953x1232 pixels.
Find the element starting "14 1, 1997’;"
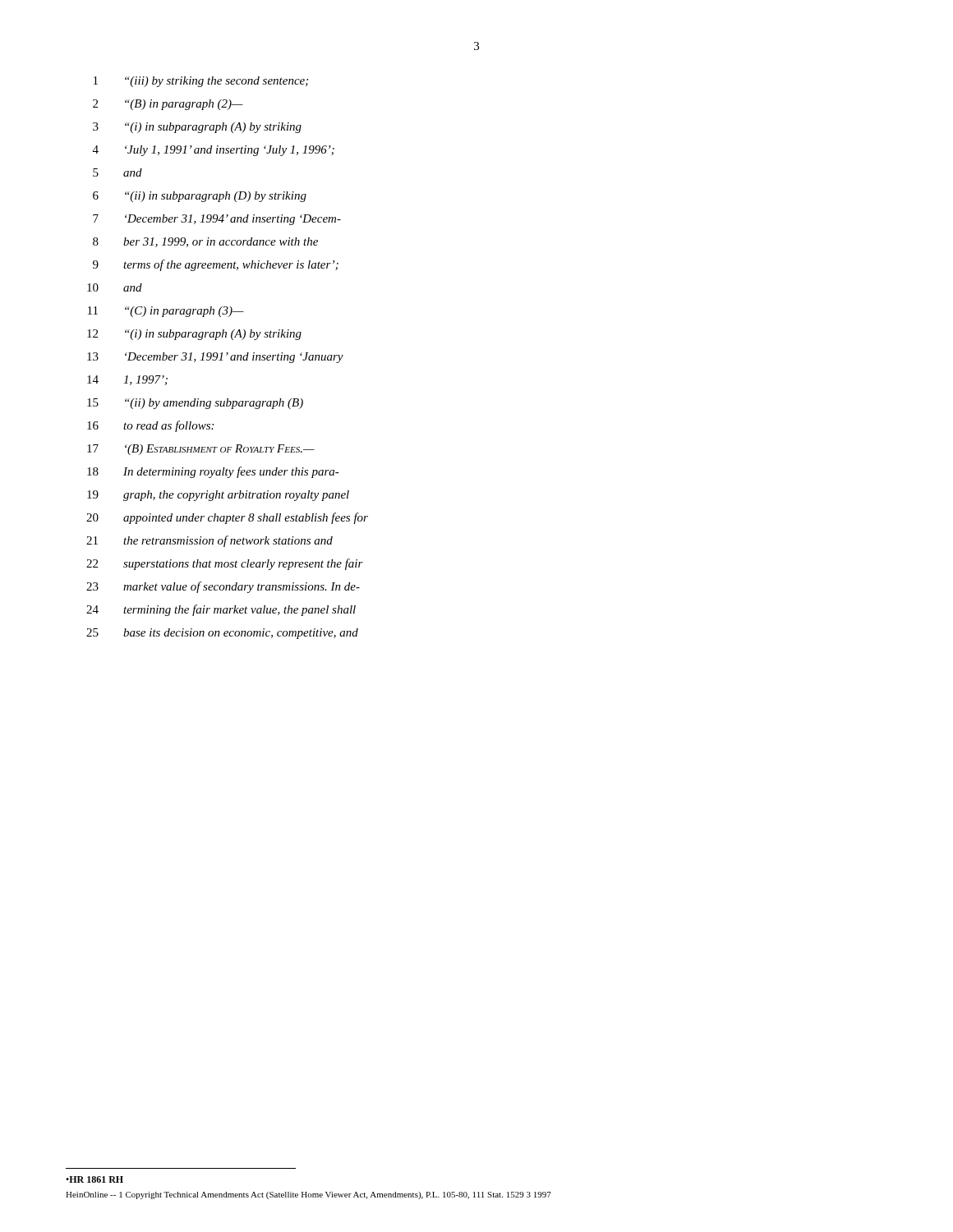click(x=127, y=380)
